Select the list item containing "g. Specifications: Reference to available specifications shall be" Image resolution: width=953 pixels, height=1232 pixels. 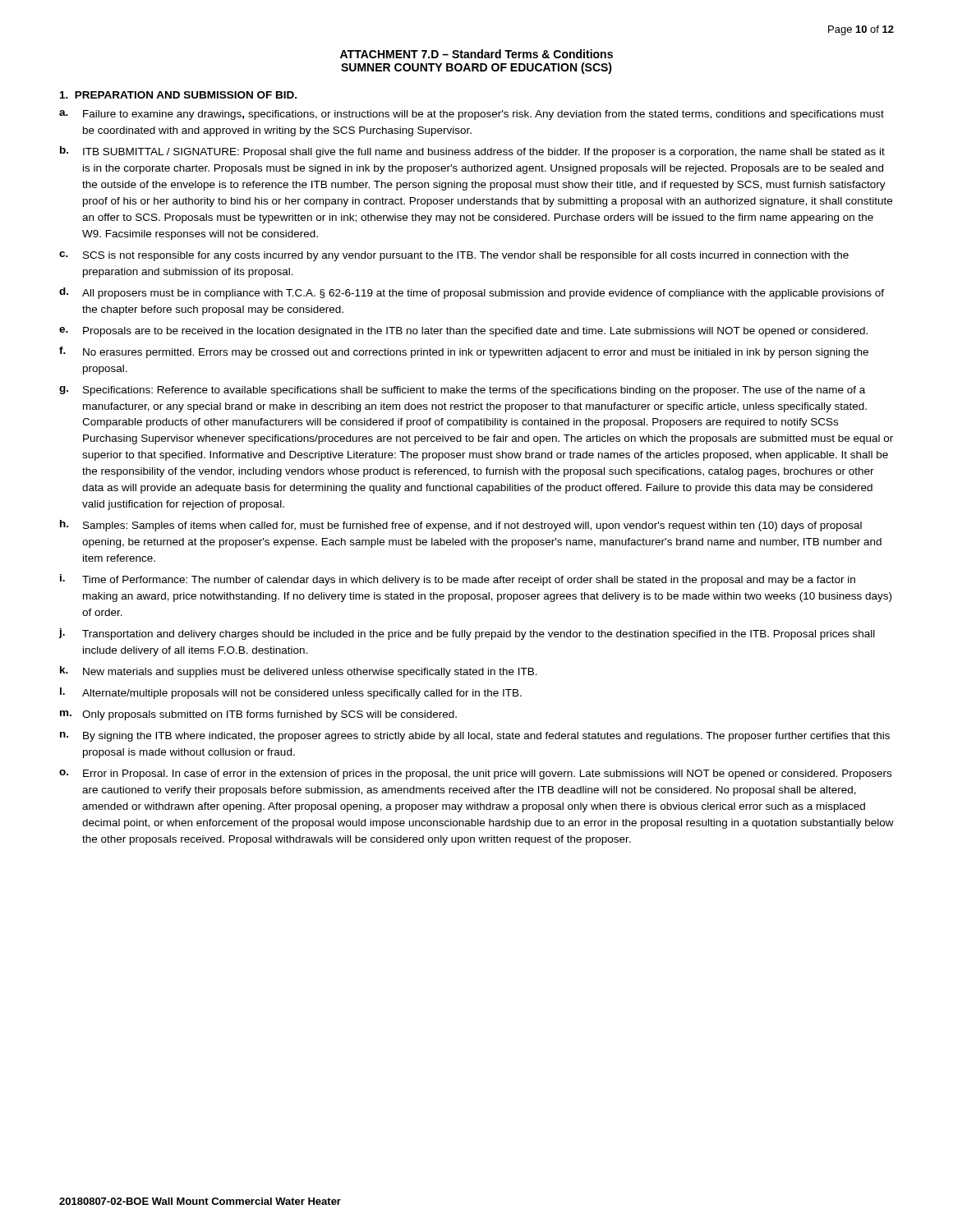coord(476,447)
